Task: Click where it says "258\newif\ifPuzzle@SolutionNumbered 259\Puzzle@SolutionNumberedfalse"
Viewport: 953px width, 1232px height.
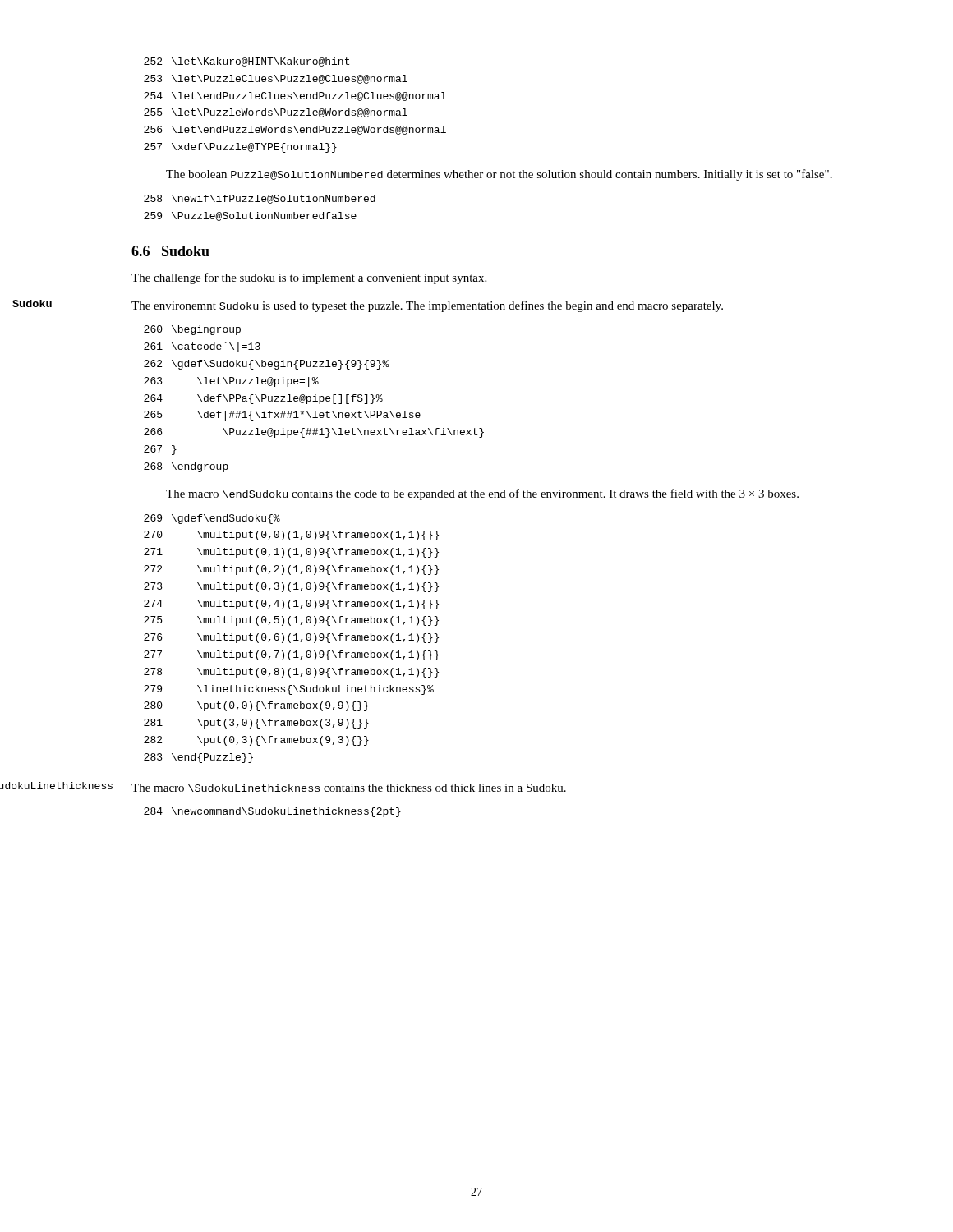Action: click(260, 199)
